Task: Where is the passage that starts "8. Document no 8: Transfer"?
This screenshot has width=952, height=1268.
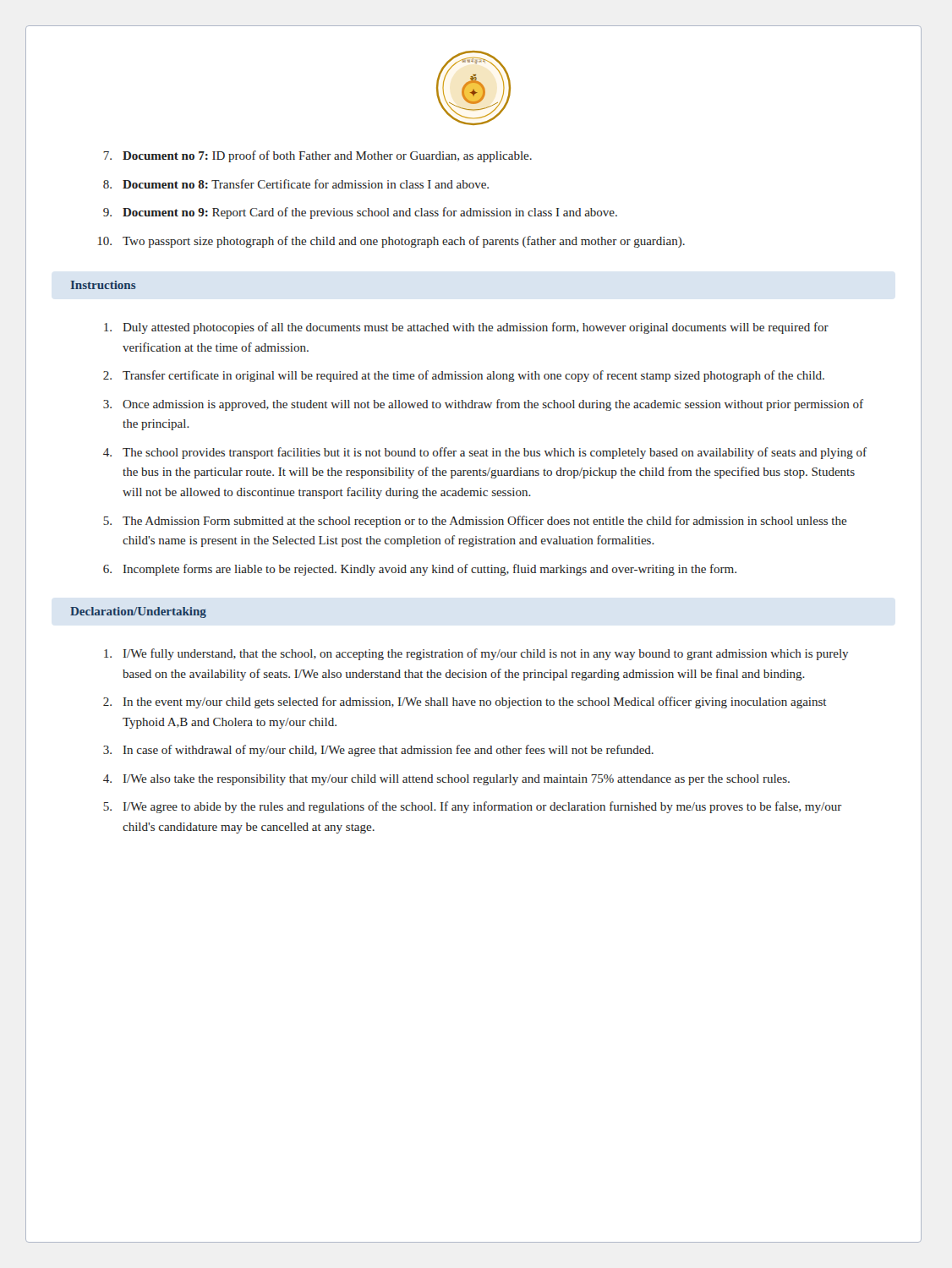Action: [473, 185]
